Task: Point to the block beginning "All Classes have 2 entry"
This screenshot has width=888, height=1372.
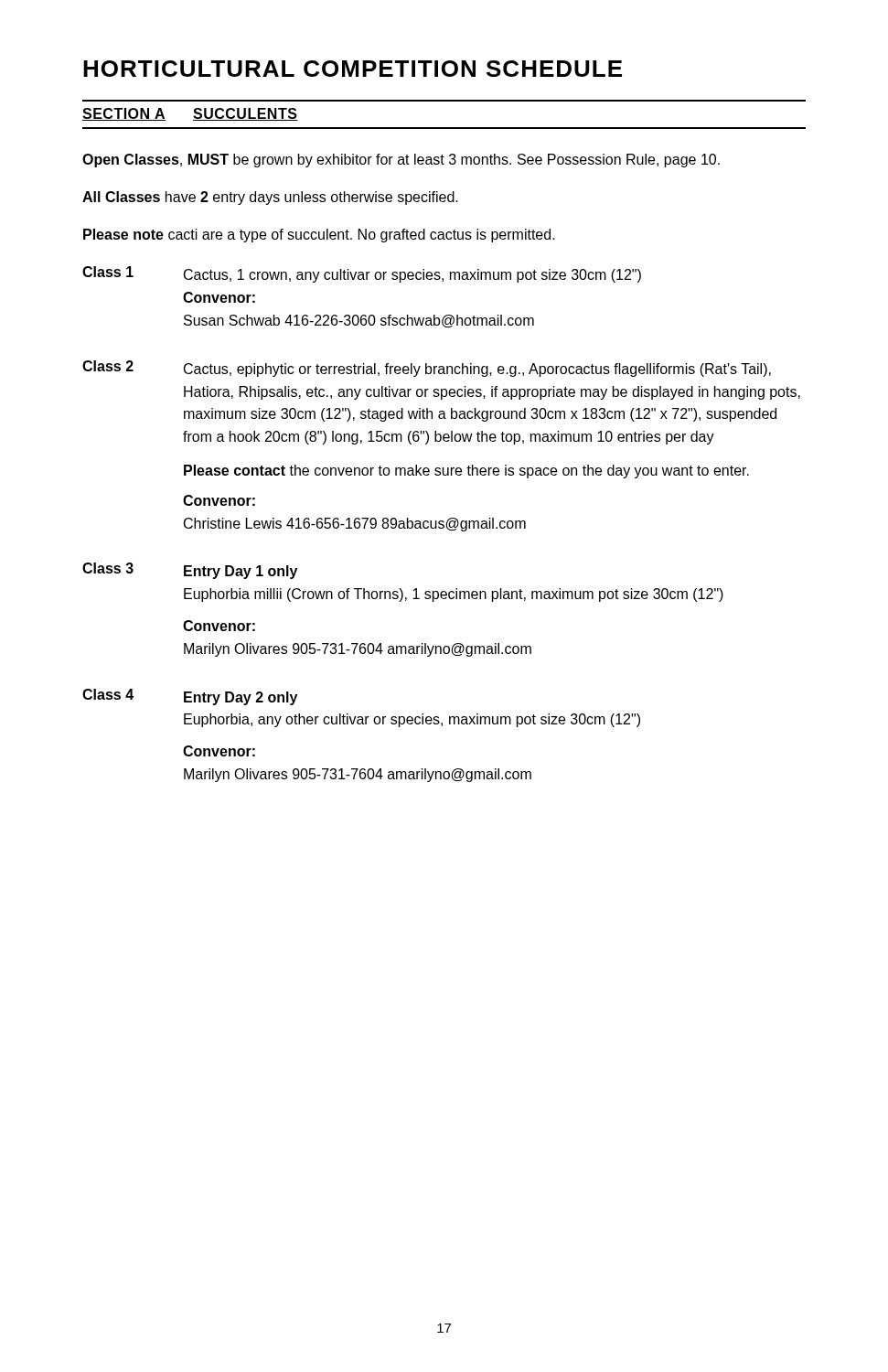Action: tap(271, 197)
